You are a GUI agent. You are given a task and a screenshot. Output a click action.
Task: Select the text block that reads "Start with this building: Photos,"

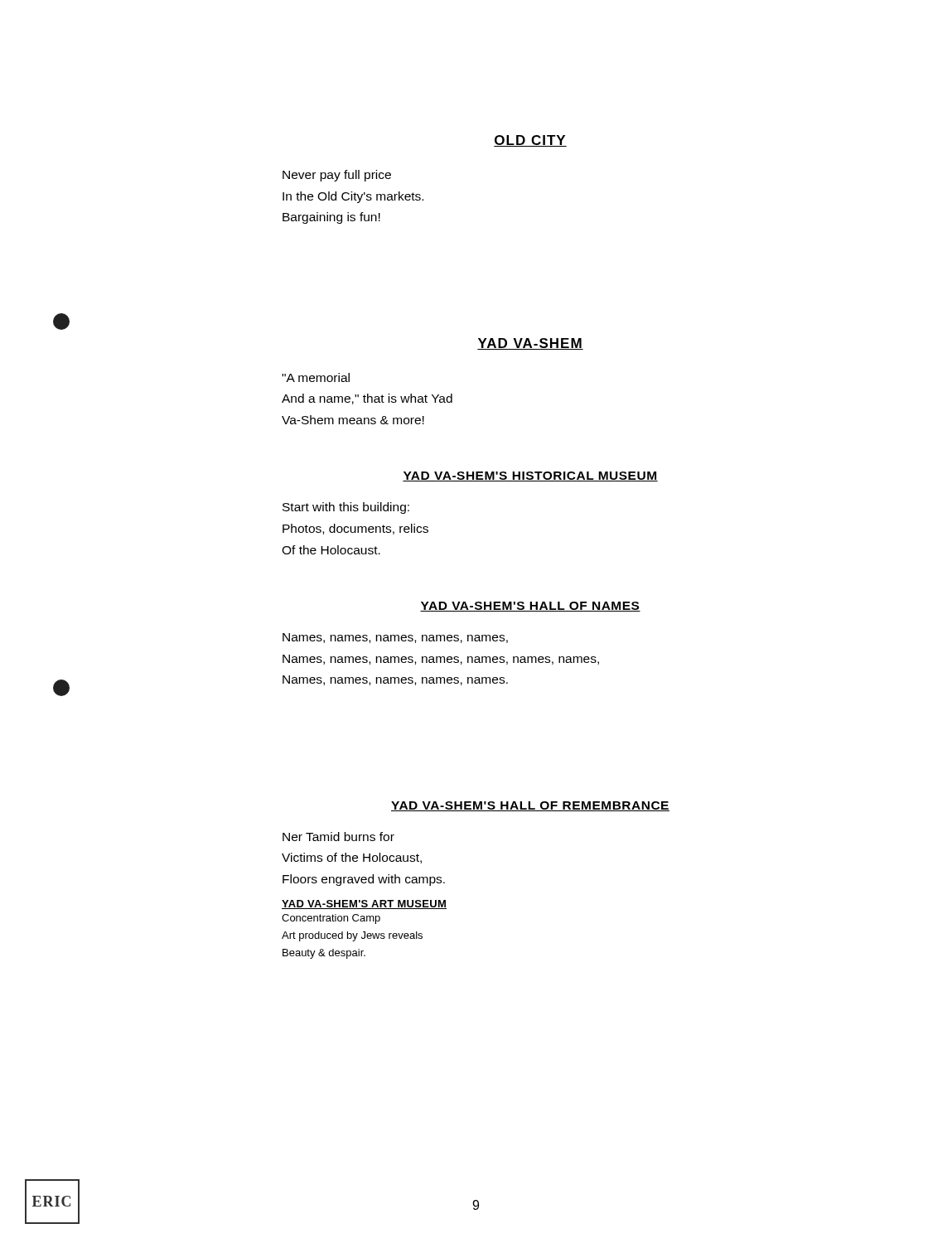[x=355, y=528]
